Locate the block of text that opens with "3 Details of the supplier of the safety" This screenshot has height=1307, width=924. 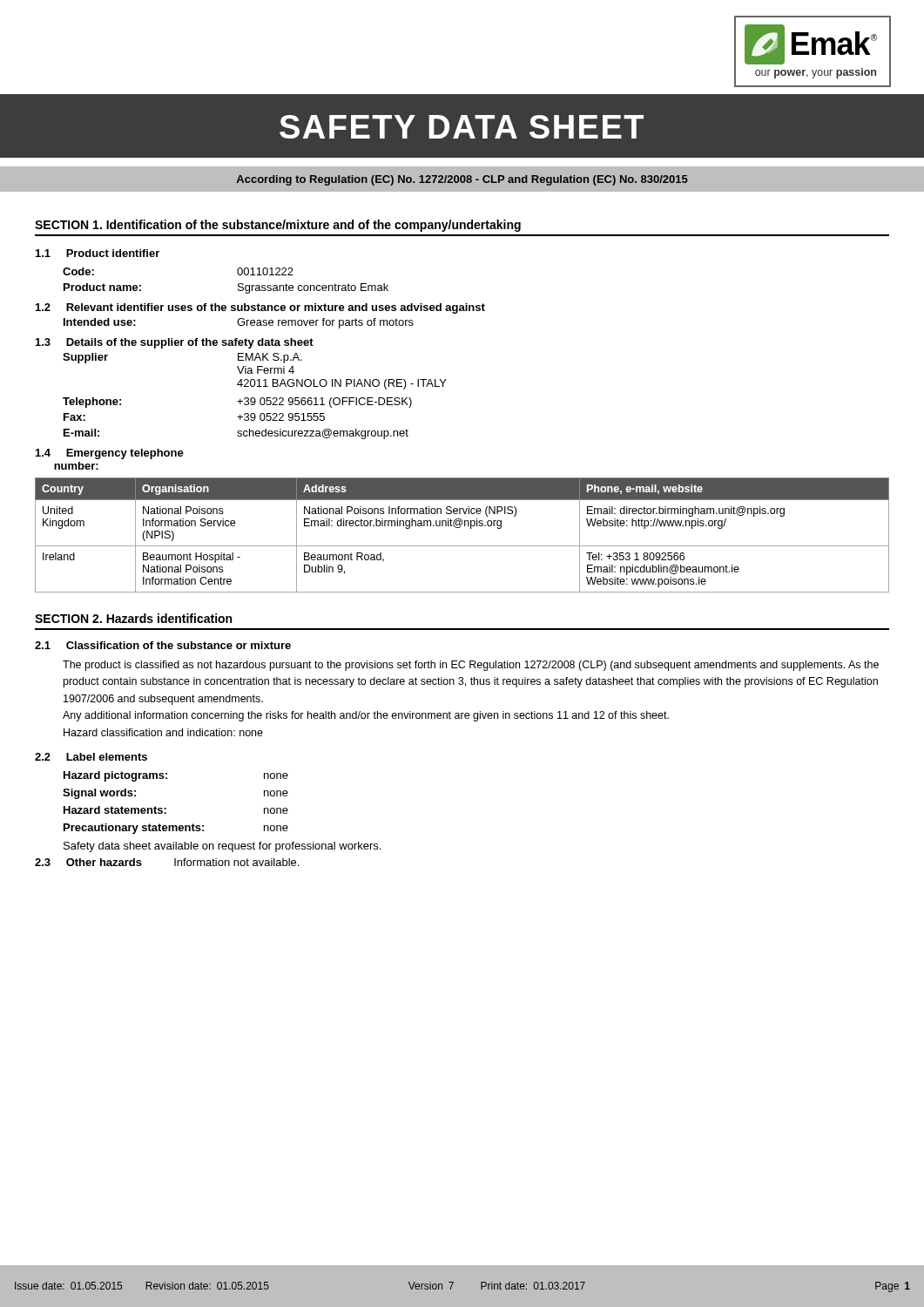tap(174, 342)
